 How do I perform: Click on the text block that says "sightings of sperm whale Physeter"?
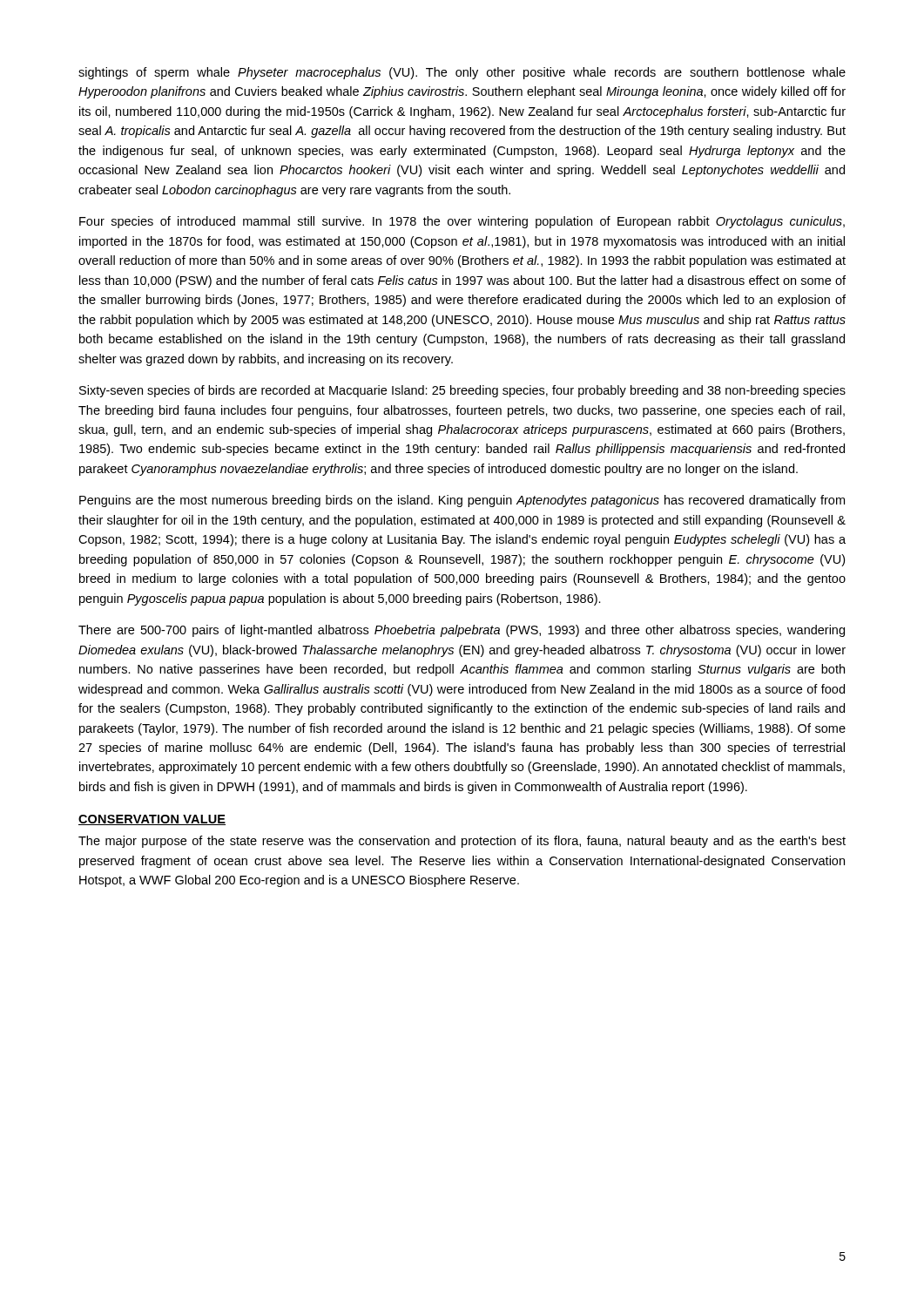point(462,131)
